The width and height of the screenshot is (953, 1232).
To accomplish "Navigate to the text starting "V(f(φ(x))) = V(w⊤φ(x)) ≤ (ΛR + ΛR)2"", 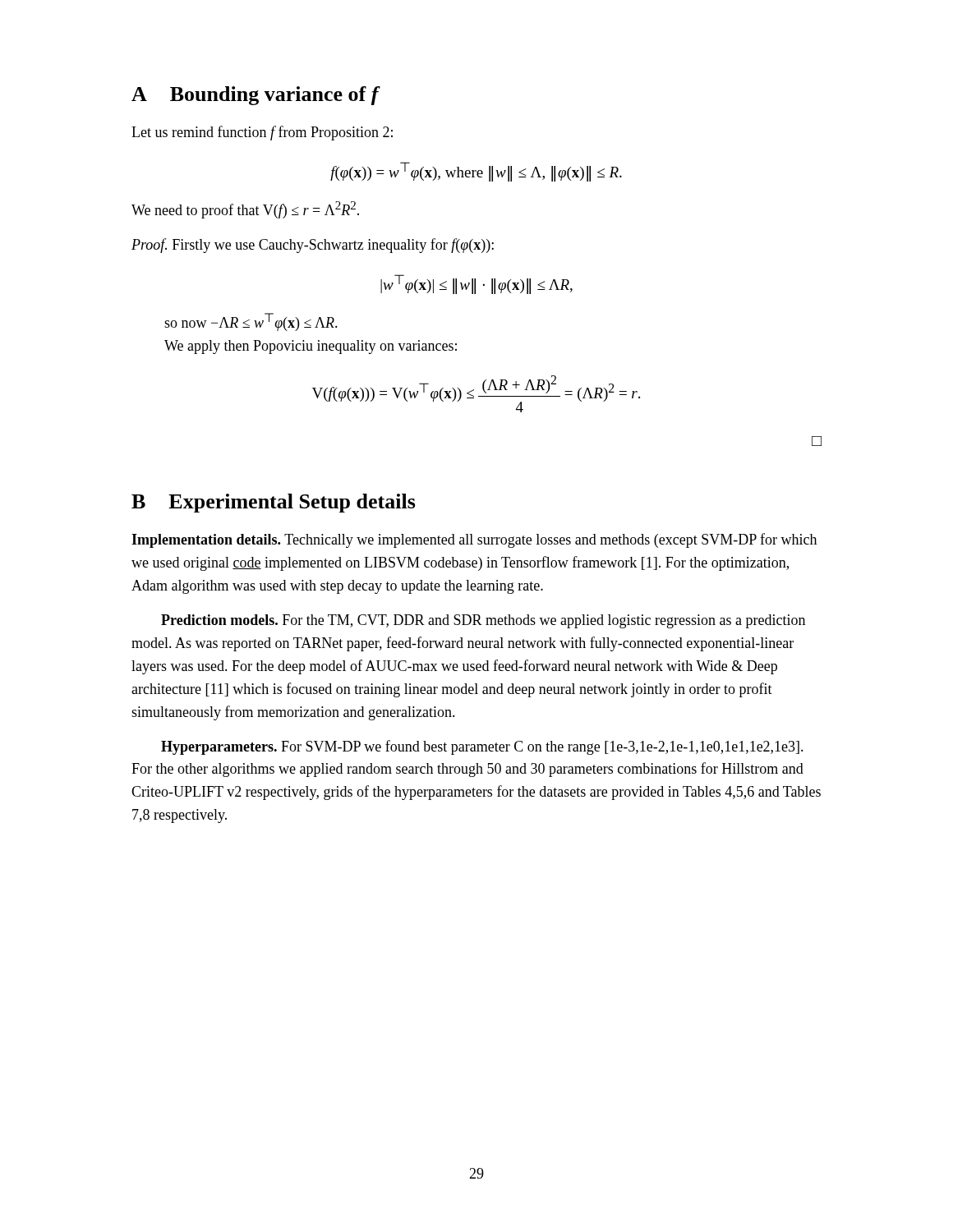I will tap(476, 395).
